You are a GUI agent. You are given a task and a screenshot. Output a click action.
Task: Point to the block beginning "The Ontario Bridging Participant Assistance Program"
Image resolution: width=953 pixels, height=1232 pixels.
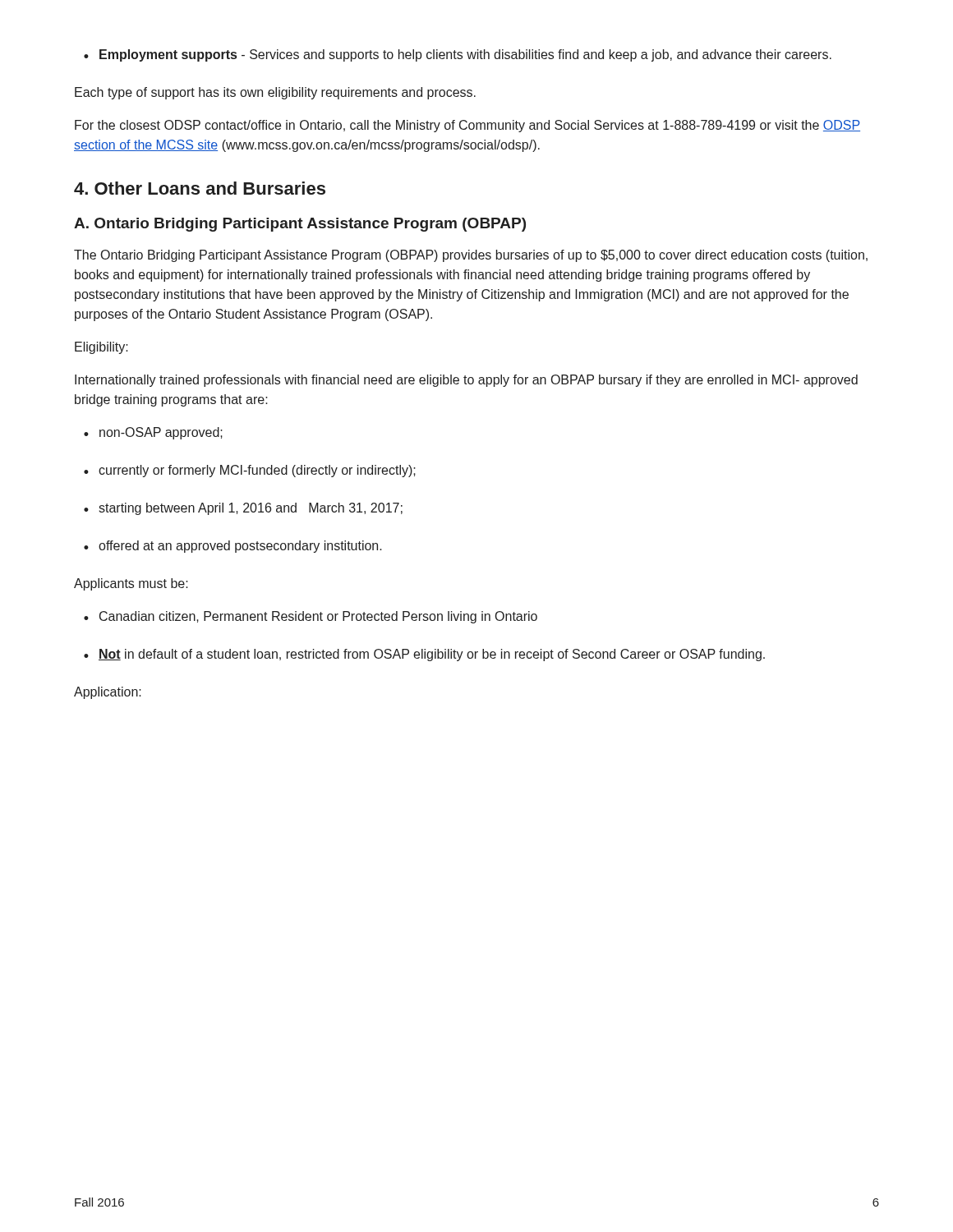(476, 285)
